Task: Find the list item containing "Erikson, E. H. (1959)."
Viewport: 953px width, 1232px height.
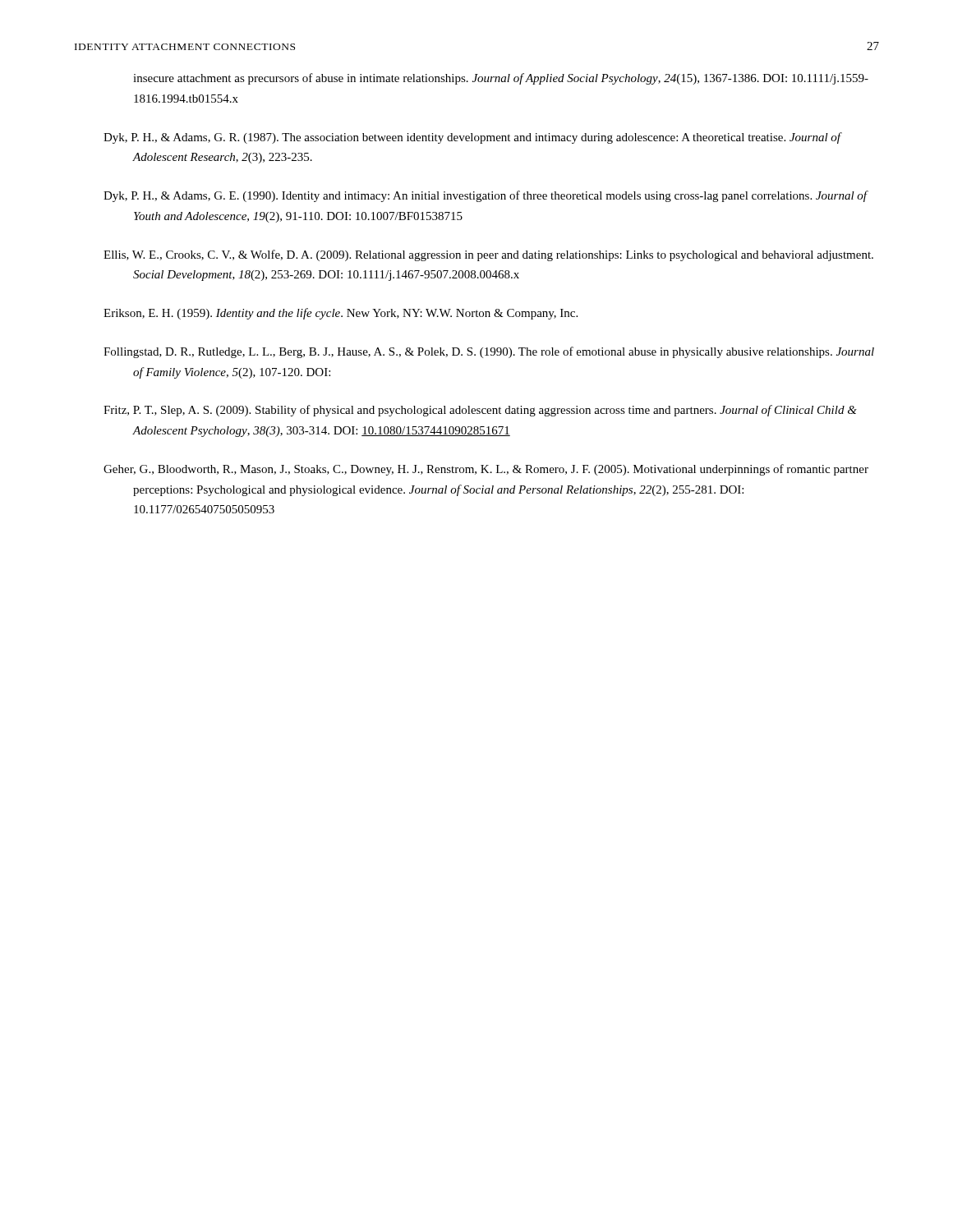Action: [x=476, y=313]
